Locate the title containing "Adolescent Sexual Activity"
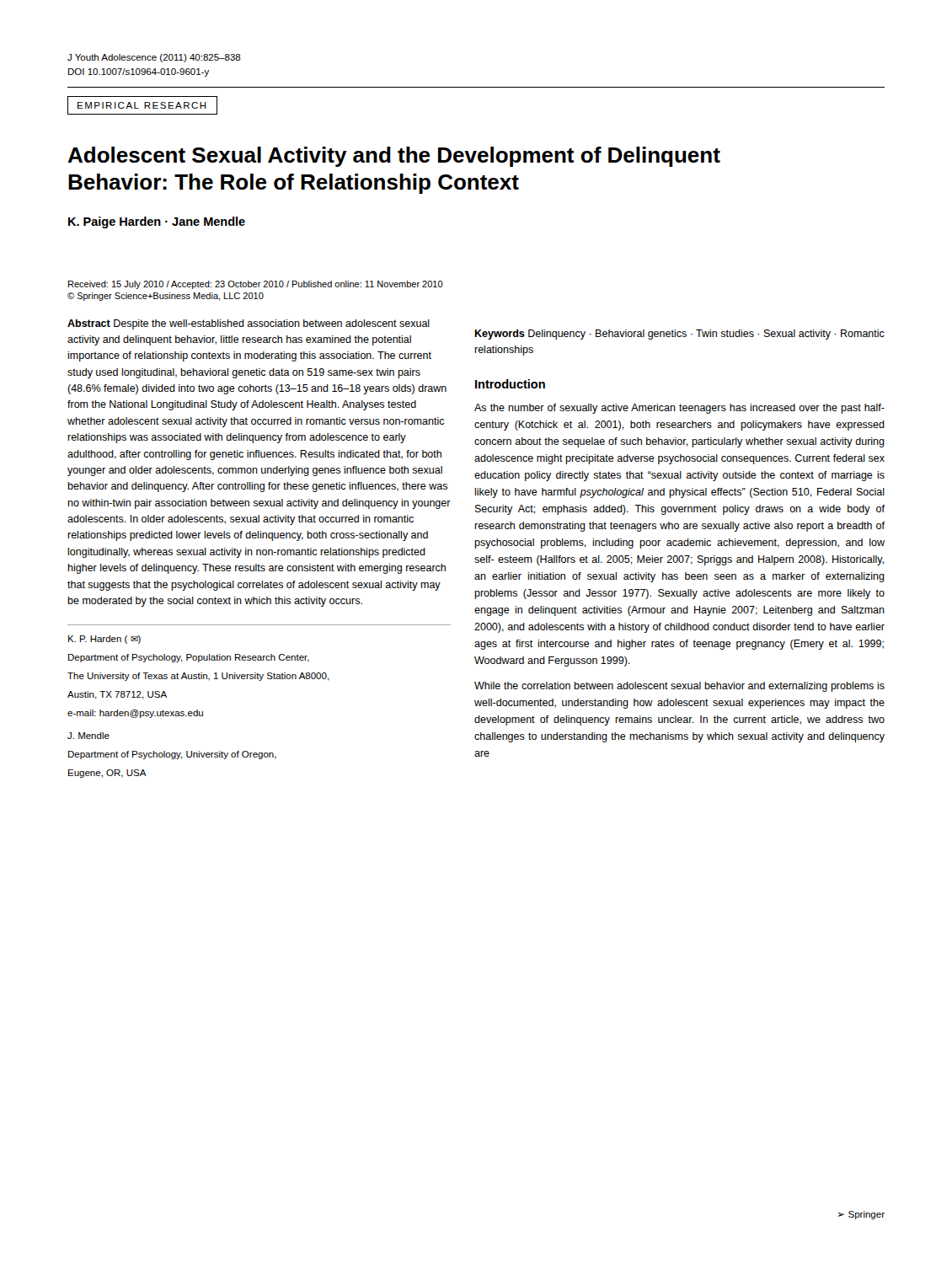The image size is (952, 1264). [394, 168]
